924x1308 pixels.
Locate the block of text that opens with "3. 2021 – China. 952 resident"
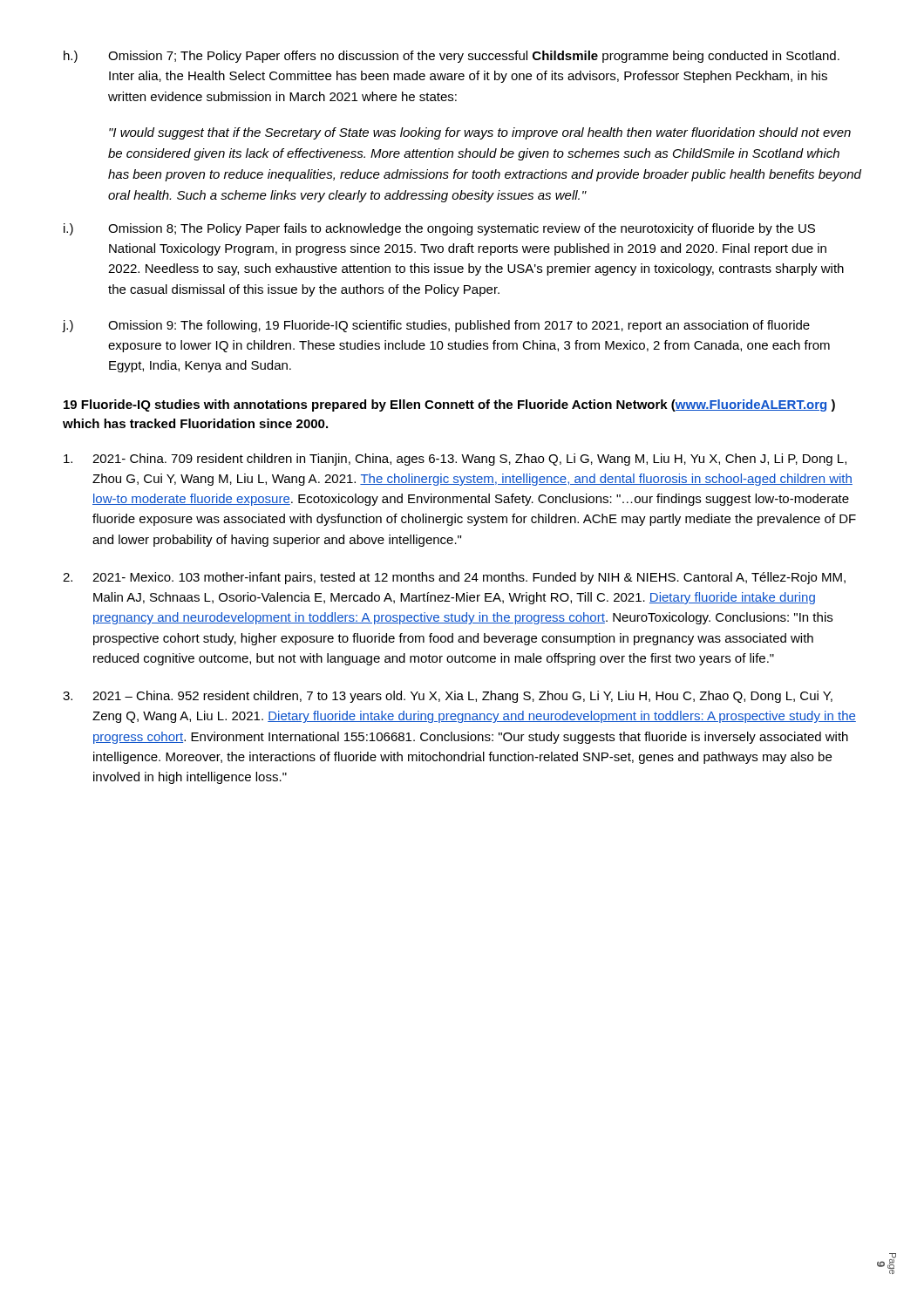click(462, 736)
